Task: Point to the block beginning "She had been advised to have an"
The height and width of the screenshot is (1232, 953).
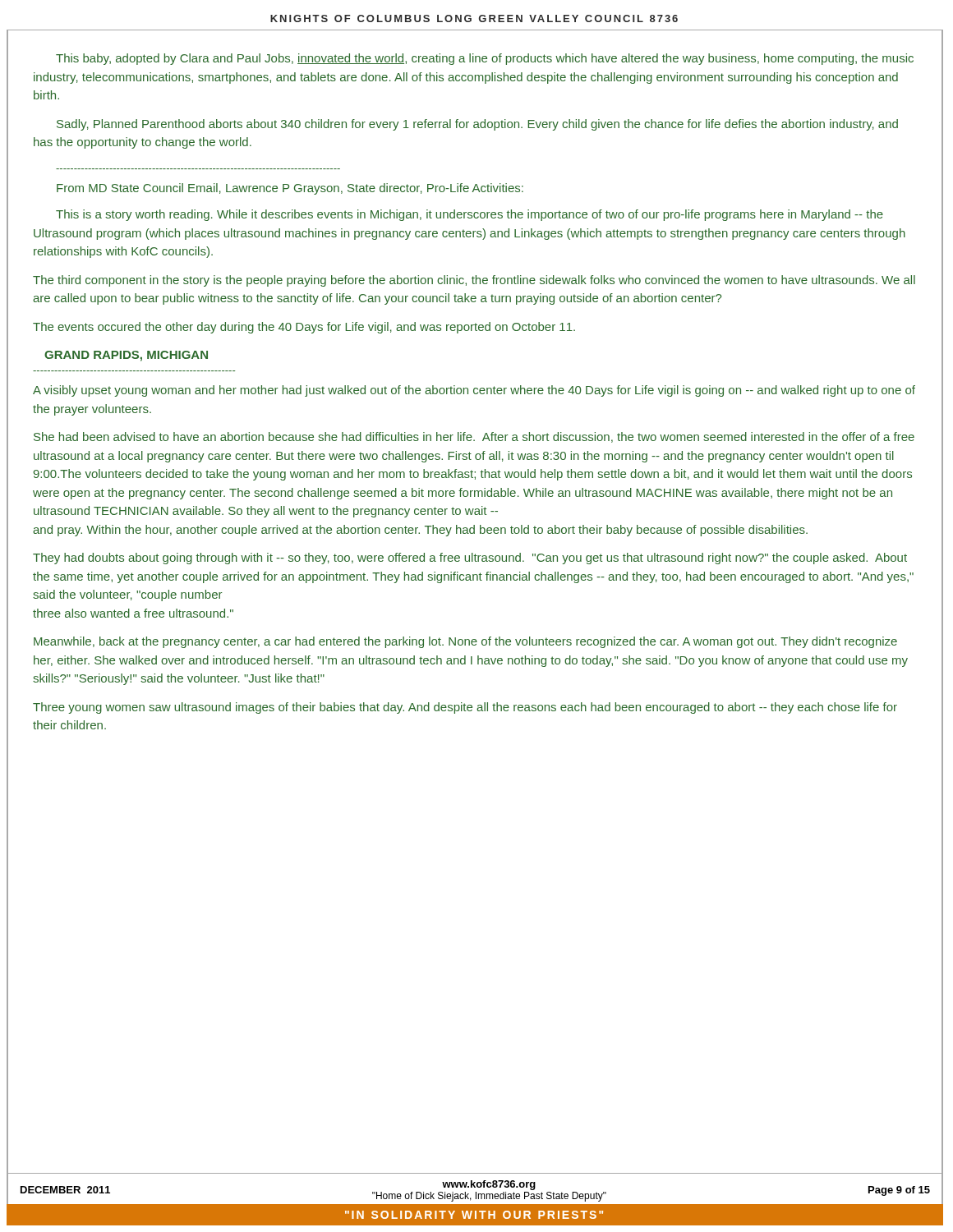Action: pos(474,483)
